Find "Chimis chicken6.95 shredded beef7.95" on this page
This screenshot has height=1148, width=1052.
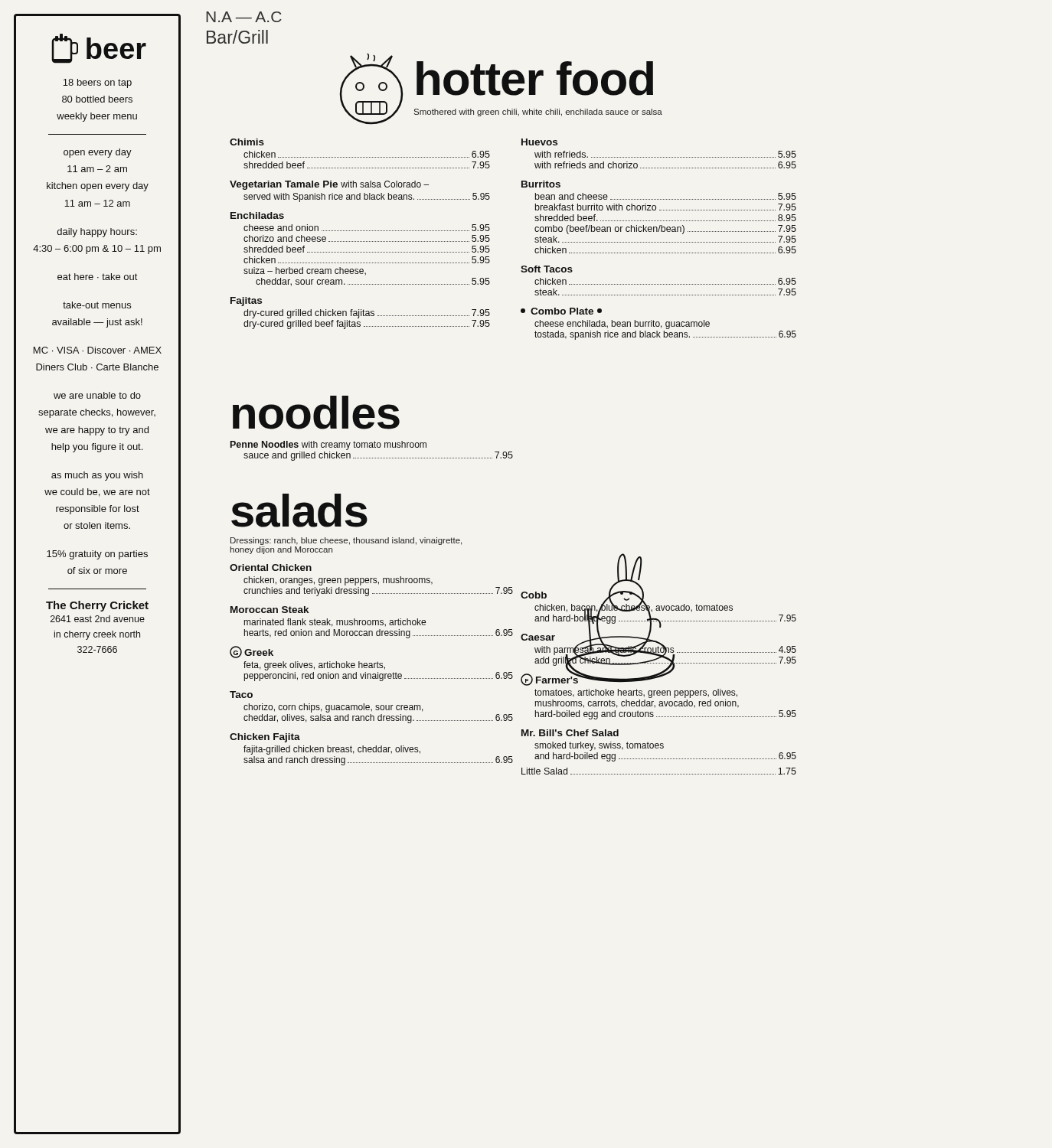coord(360,153)
